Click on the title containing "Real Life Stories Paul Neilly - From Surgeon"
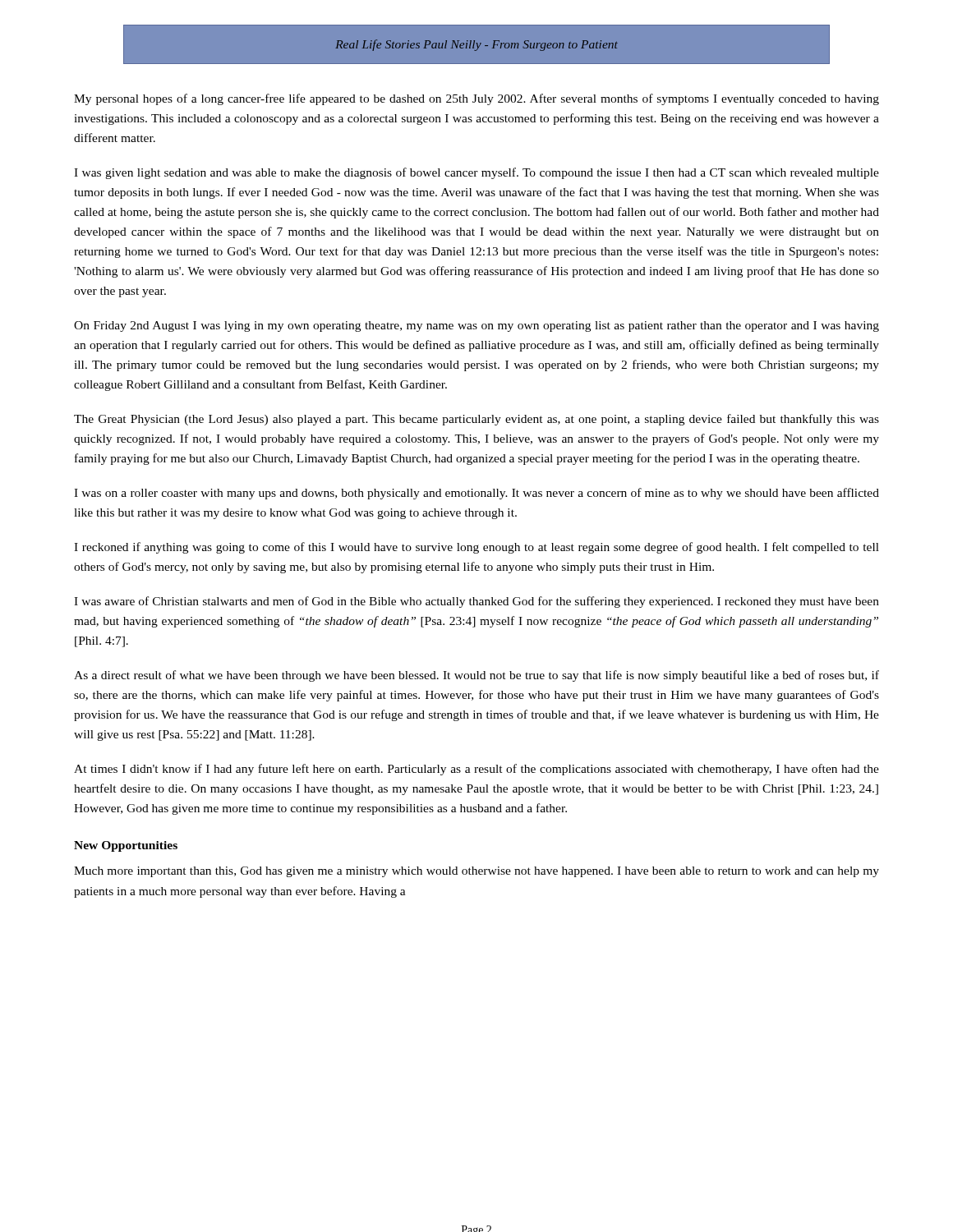The height and width of the screenshot is (1232, 953). (476, 44)
